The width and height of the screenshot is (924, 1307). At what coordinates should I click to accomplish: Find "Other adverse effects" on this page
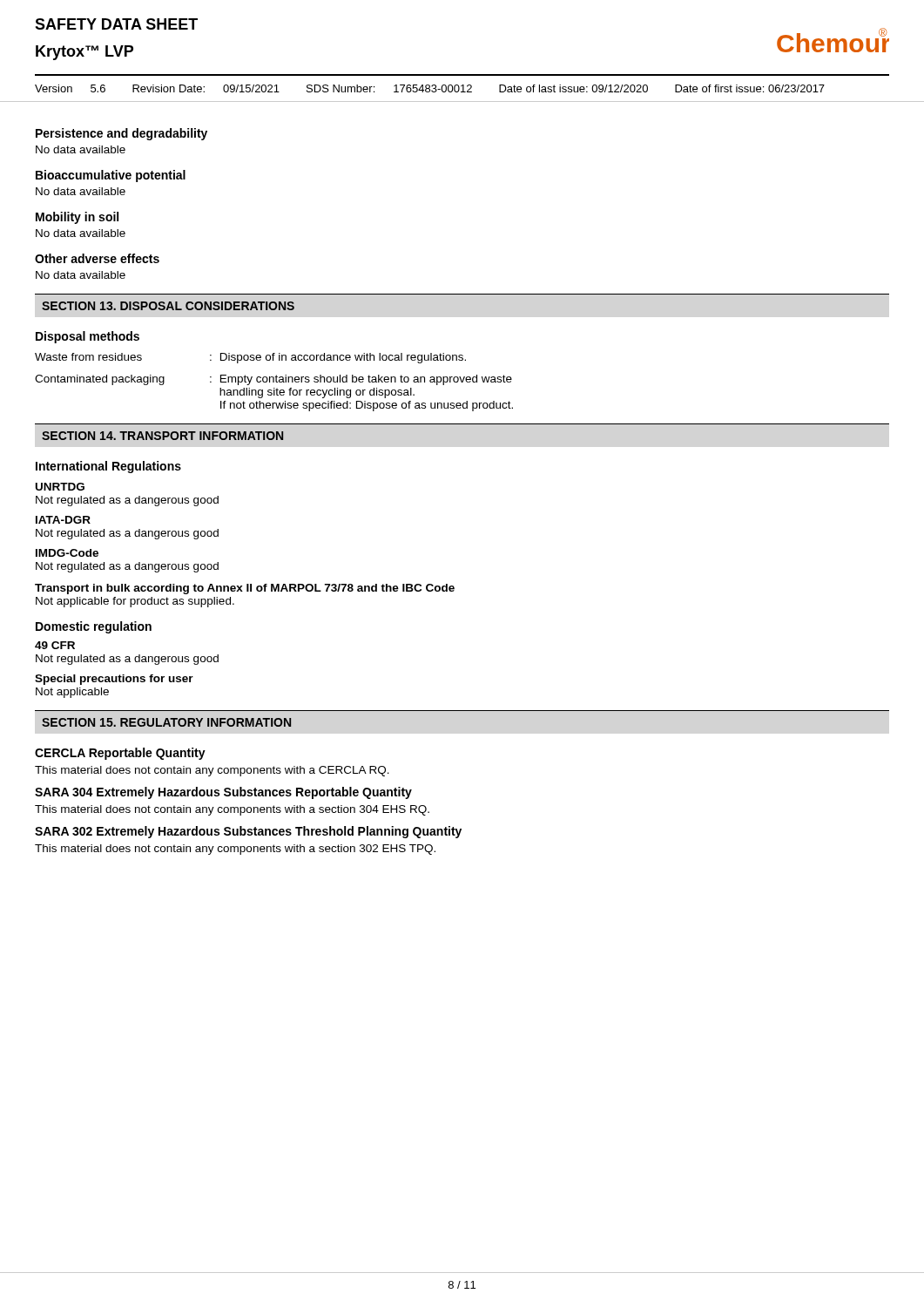97,259
